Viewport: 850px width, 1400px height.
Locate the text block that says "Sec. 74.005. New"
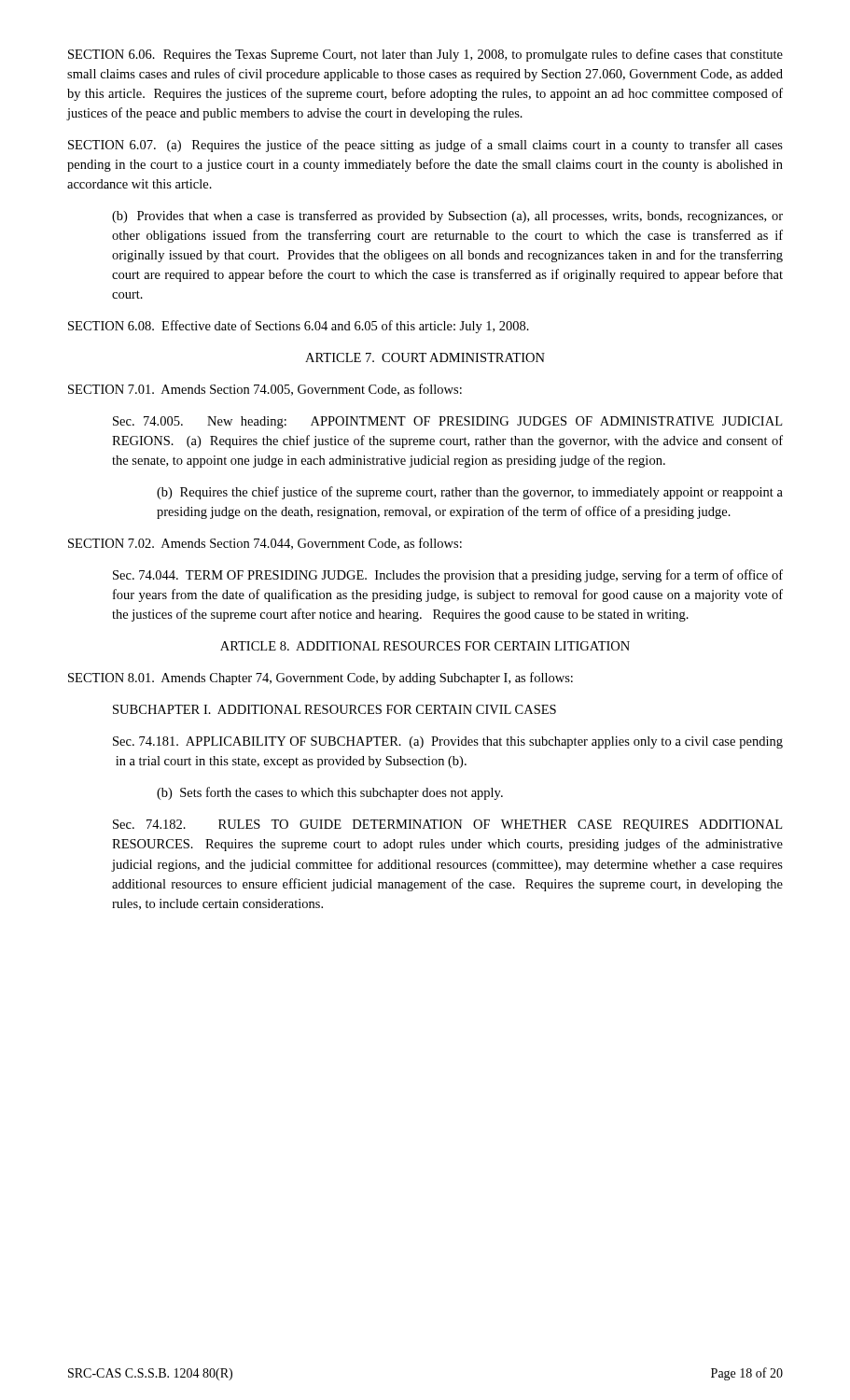pyautogui.click(x=447, y=441)
